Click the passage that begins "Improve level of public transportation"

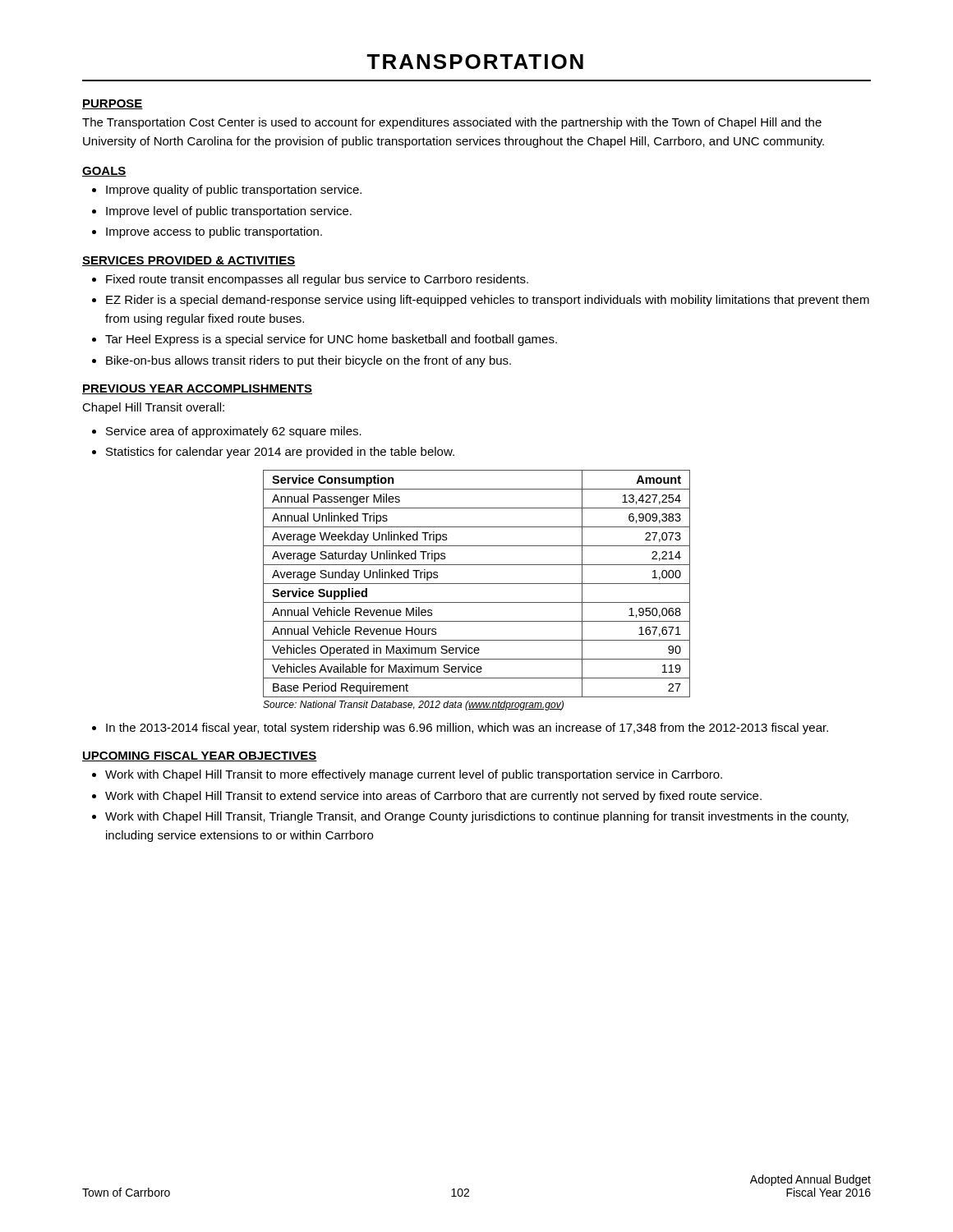pyautogui.click(x=229, y=210)
